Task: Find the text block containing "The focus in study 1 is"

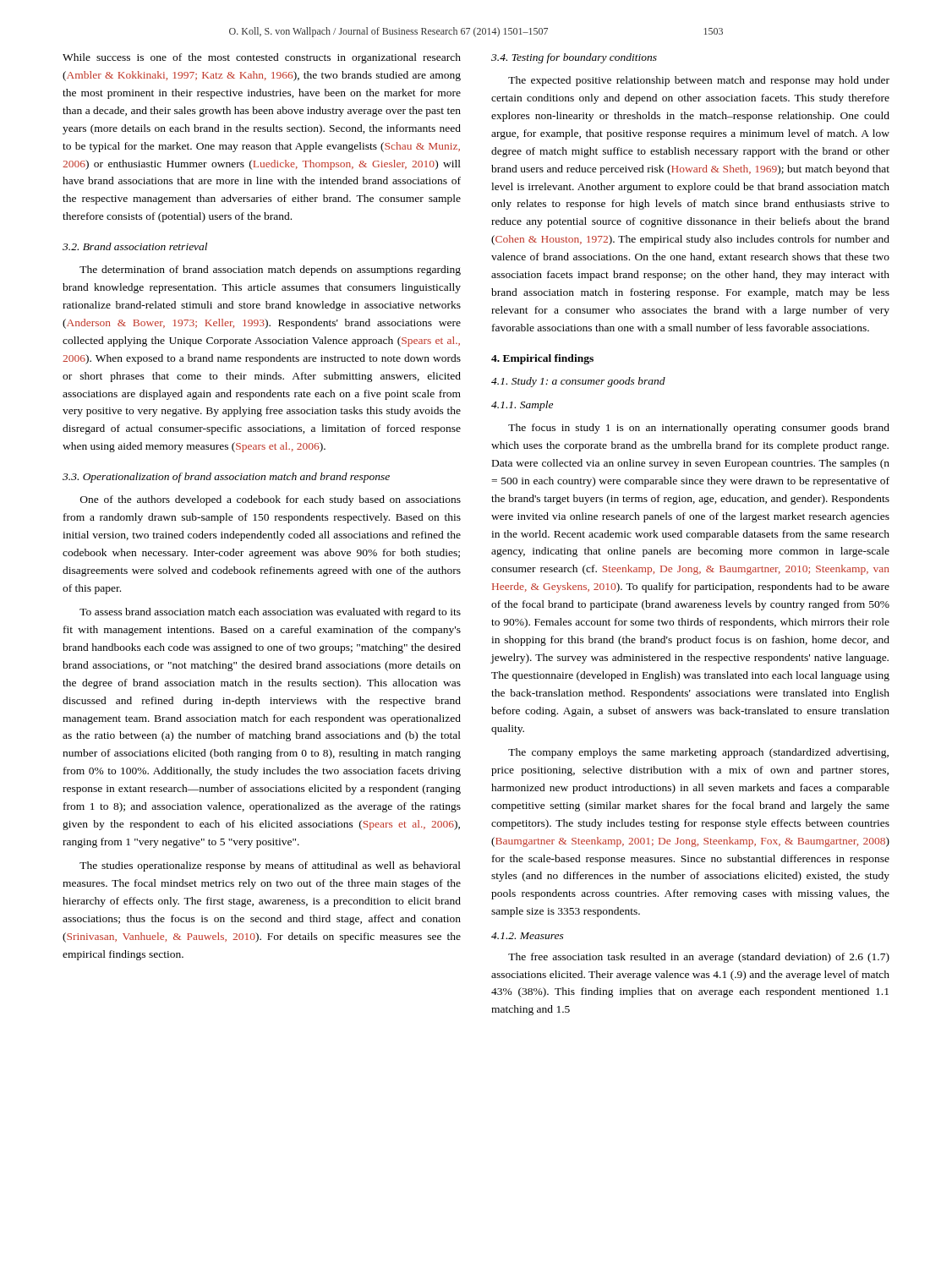Action: coord(690,670)
